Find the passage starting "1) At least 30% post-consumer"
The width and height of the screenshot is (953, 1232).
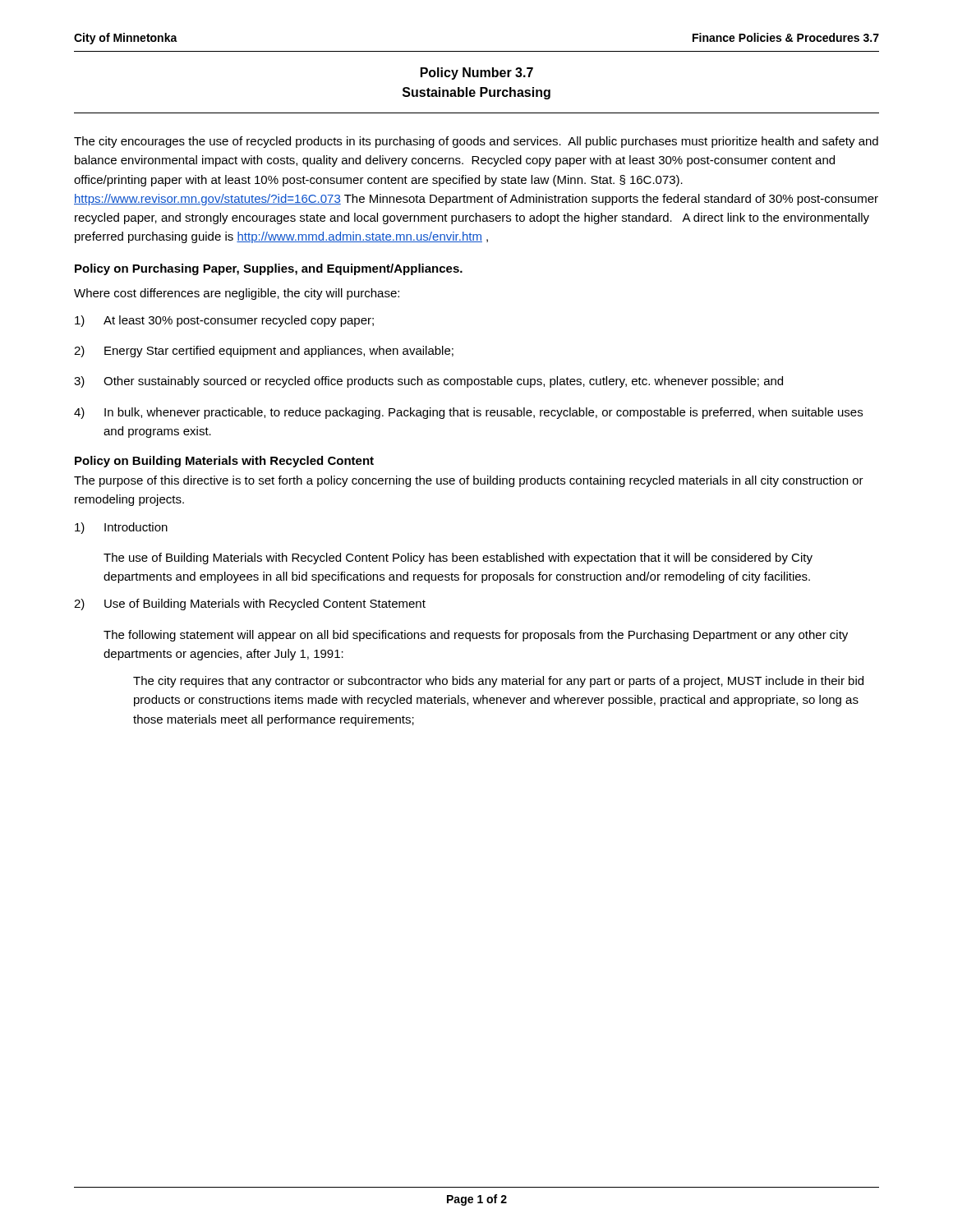click(x=224, y=321)
